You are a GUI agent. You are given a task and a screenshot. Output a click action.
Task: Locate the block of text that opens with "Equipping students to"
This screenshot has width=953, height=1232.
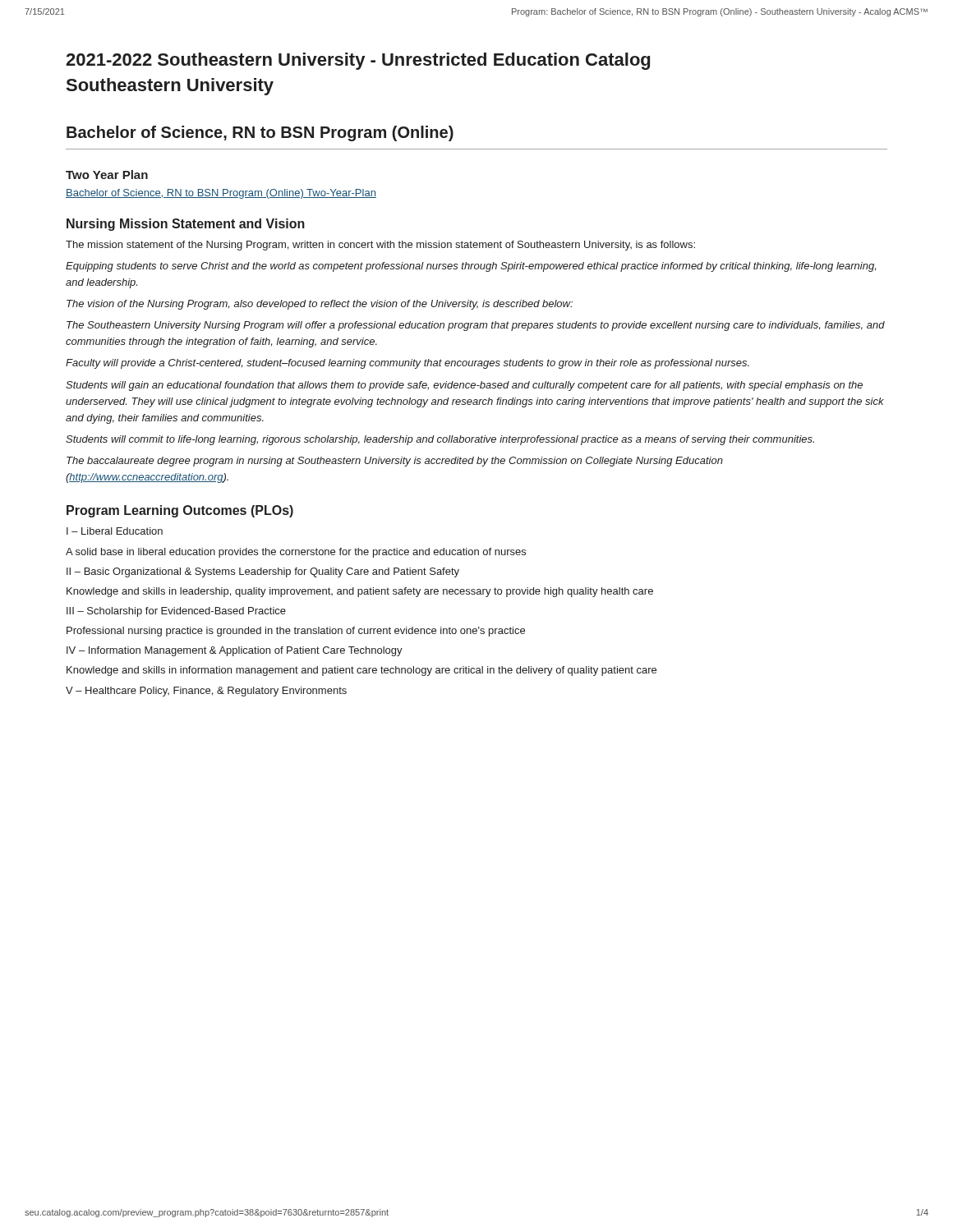point(476,274)
